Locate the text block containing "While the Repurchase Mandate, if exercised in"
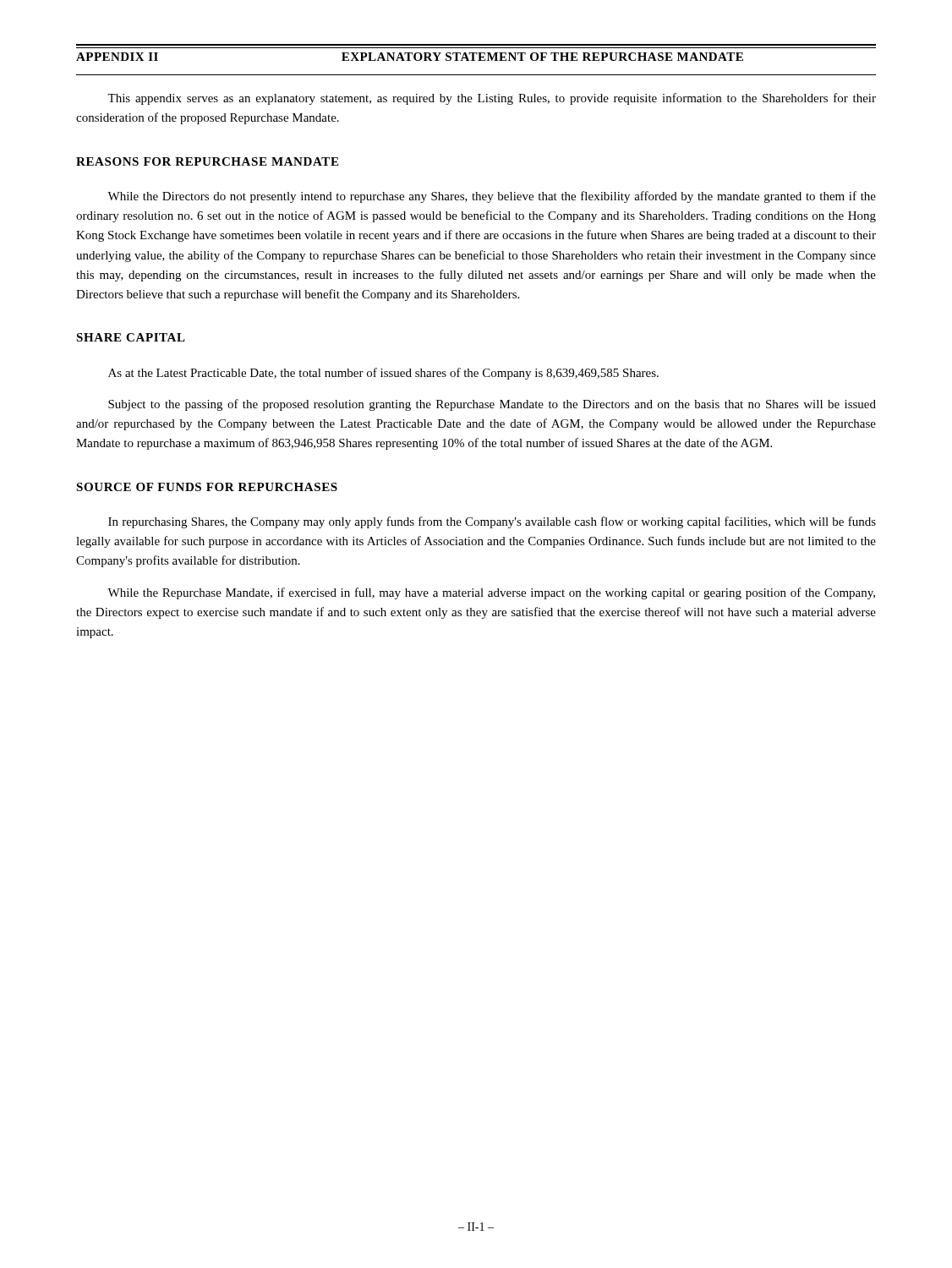The height and width of the screenshot is (1268, 952). (x=476, y=612)
